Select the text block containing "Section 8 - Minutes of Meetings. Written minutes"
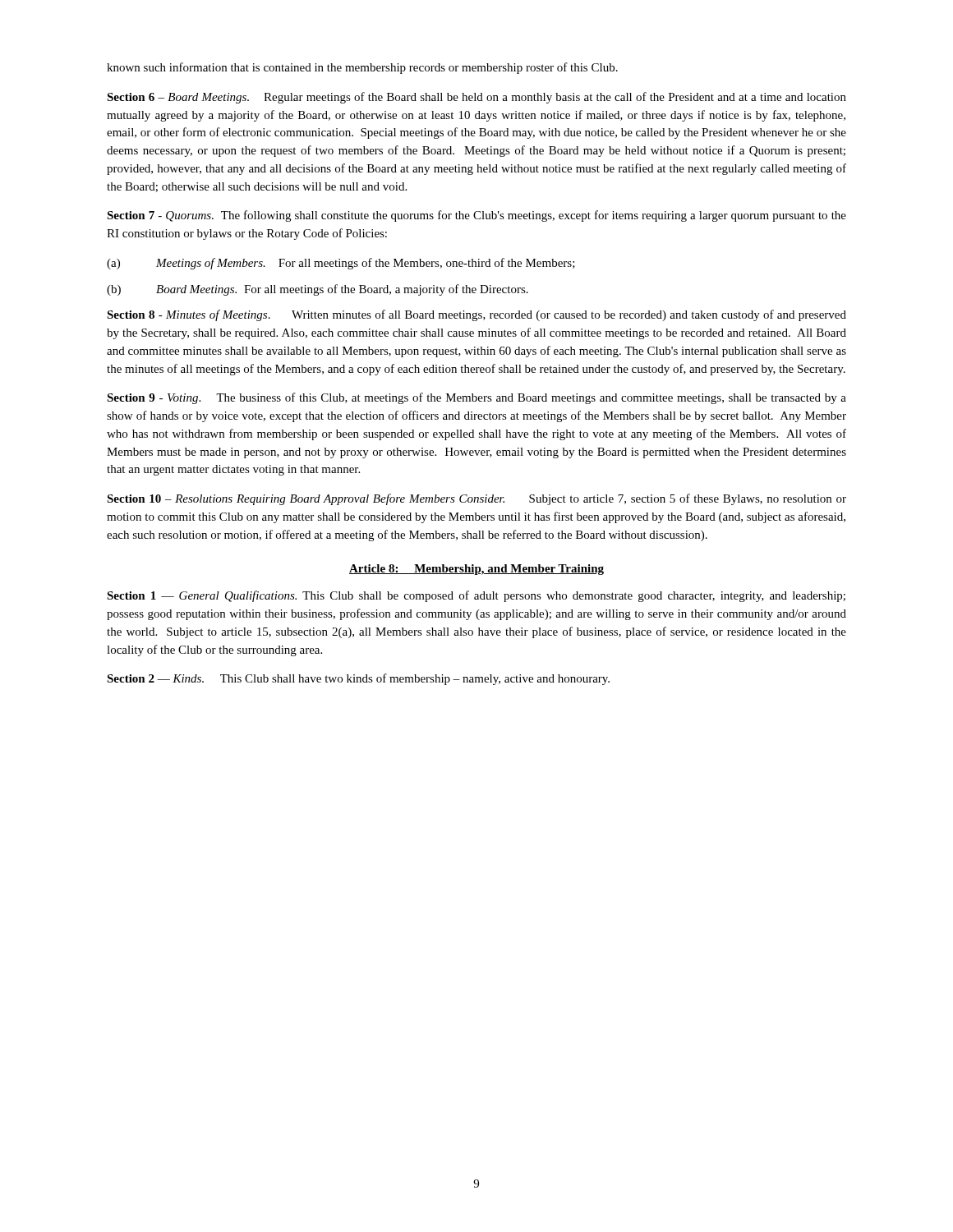The image size is (953, 1232). 476,342
